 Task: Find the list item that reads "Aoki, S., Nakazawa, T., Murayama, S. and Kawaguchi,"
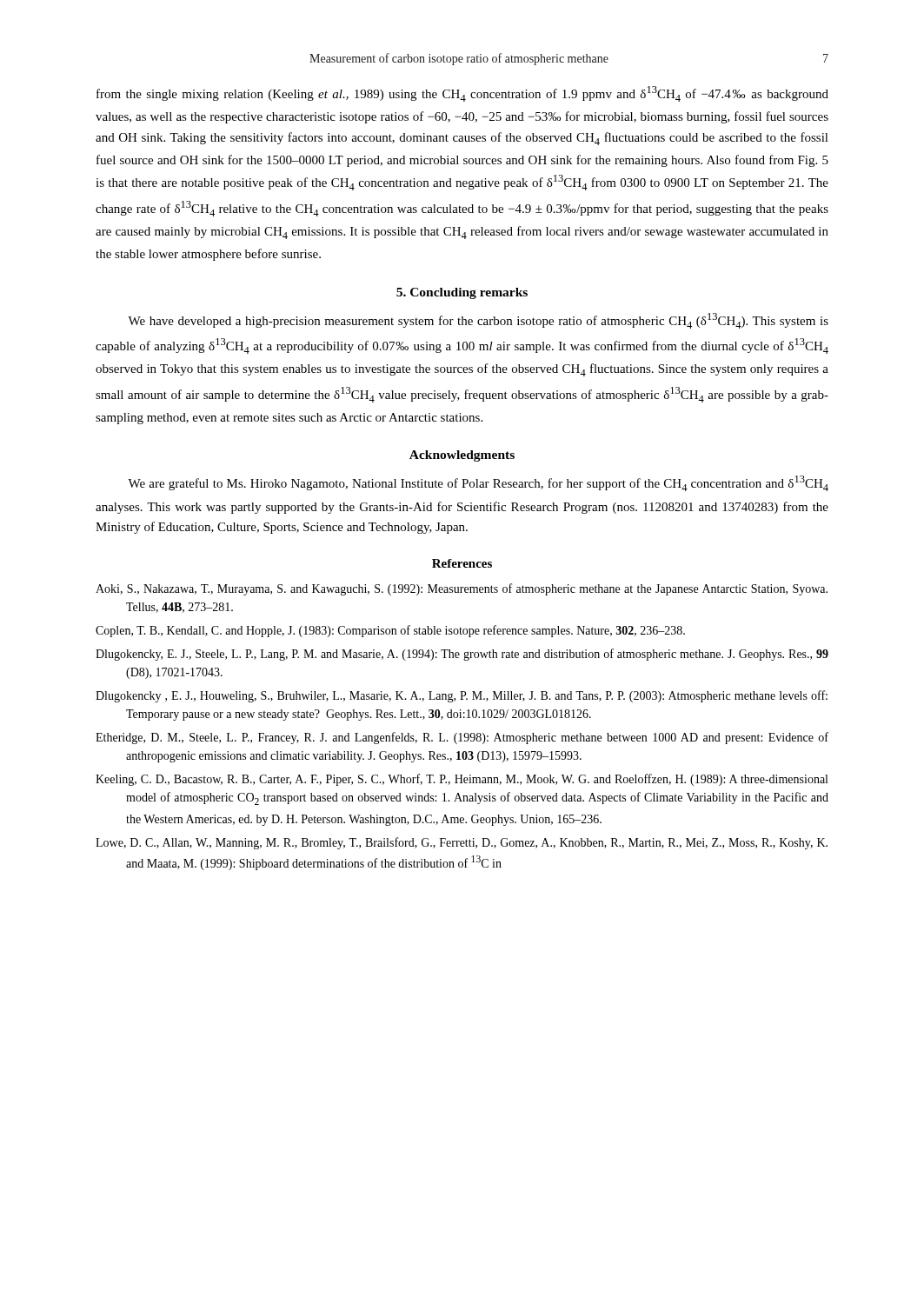coord(462,598)
